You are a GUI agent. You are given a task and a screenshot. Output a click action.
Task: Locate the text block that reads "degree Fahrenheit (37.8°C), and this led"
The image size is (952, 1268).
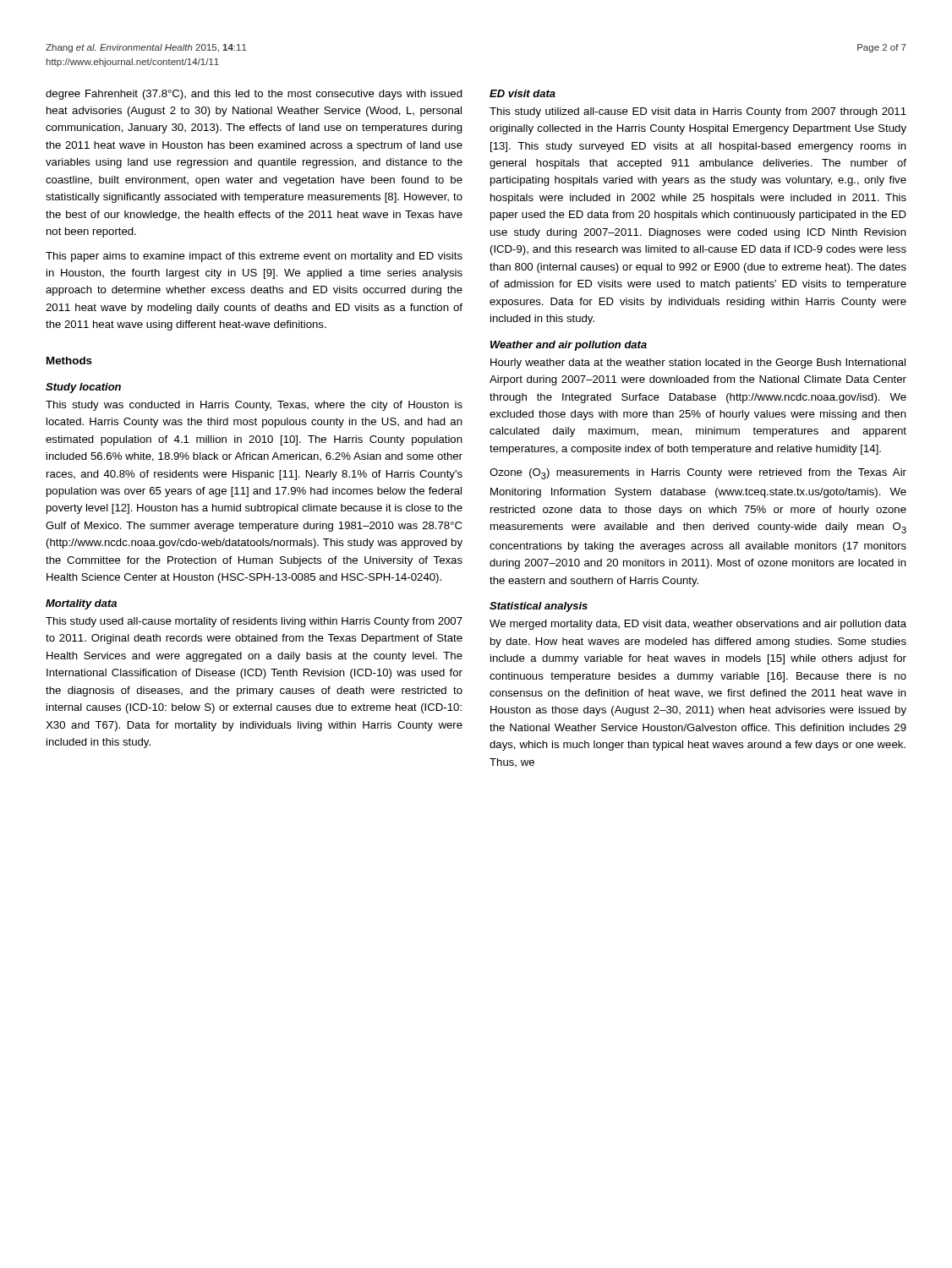tap(254, 163)
